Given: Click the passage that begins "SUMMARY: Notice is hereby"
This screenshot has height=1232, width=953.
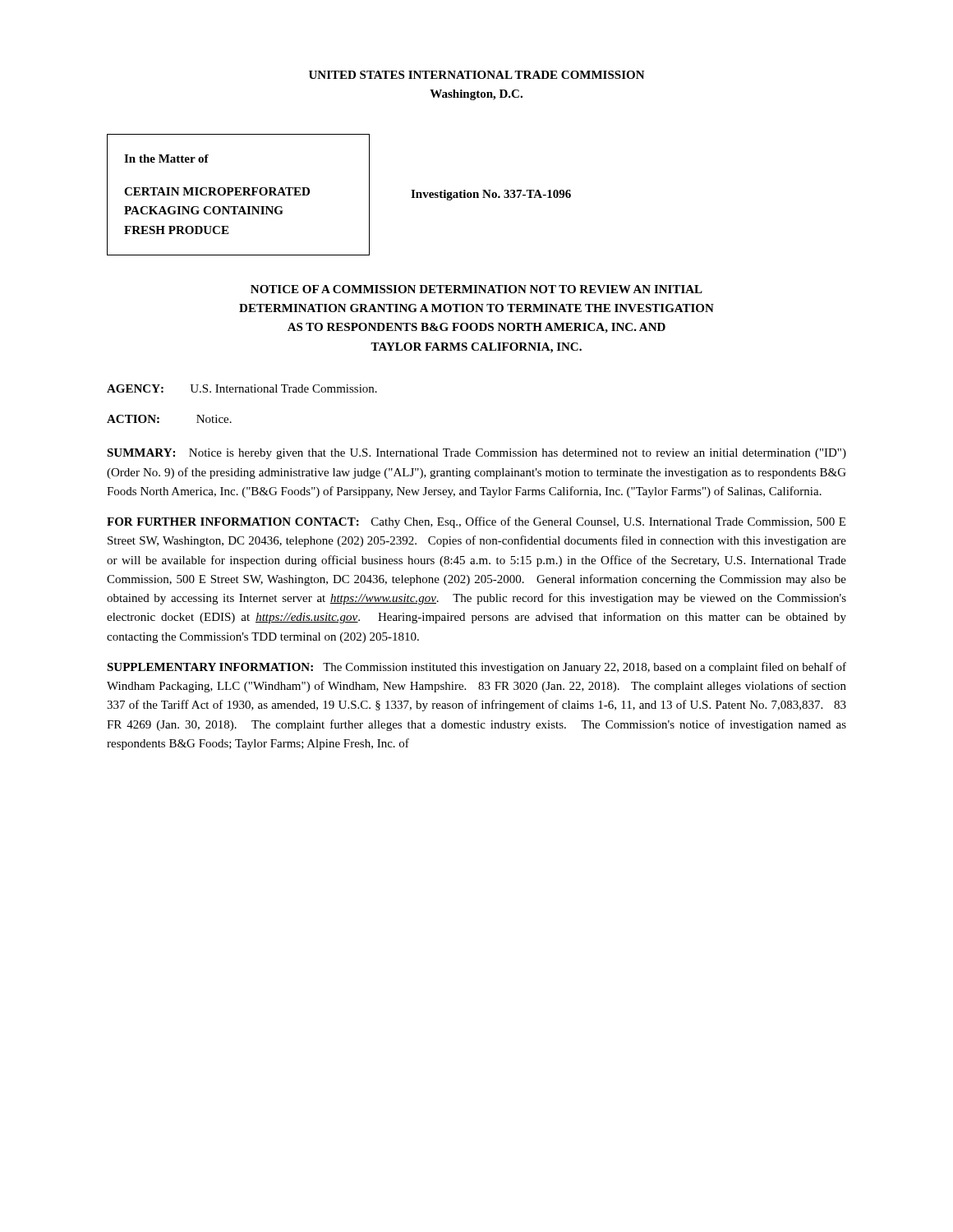Looking at the screenshot, I should [x=476, y=472].
